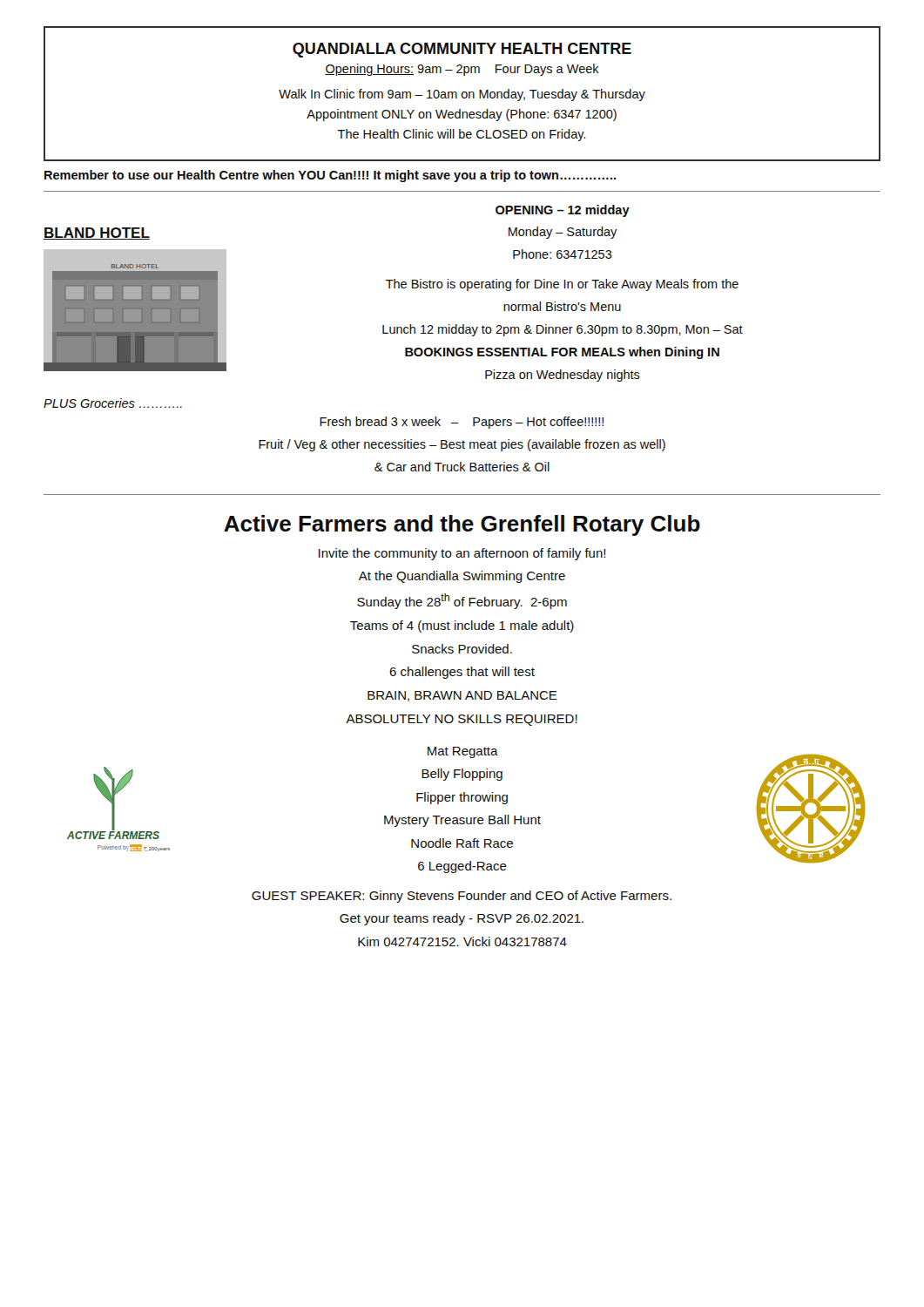Locate the text starting "Mat Regatta Belly"
The height and width of the screenshot is (1307, 924).
click(462, 808)
